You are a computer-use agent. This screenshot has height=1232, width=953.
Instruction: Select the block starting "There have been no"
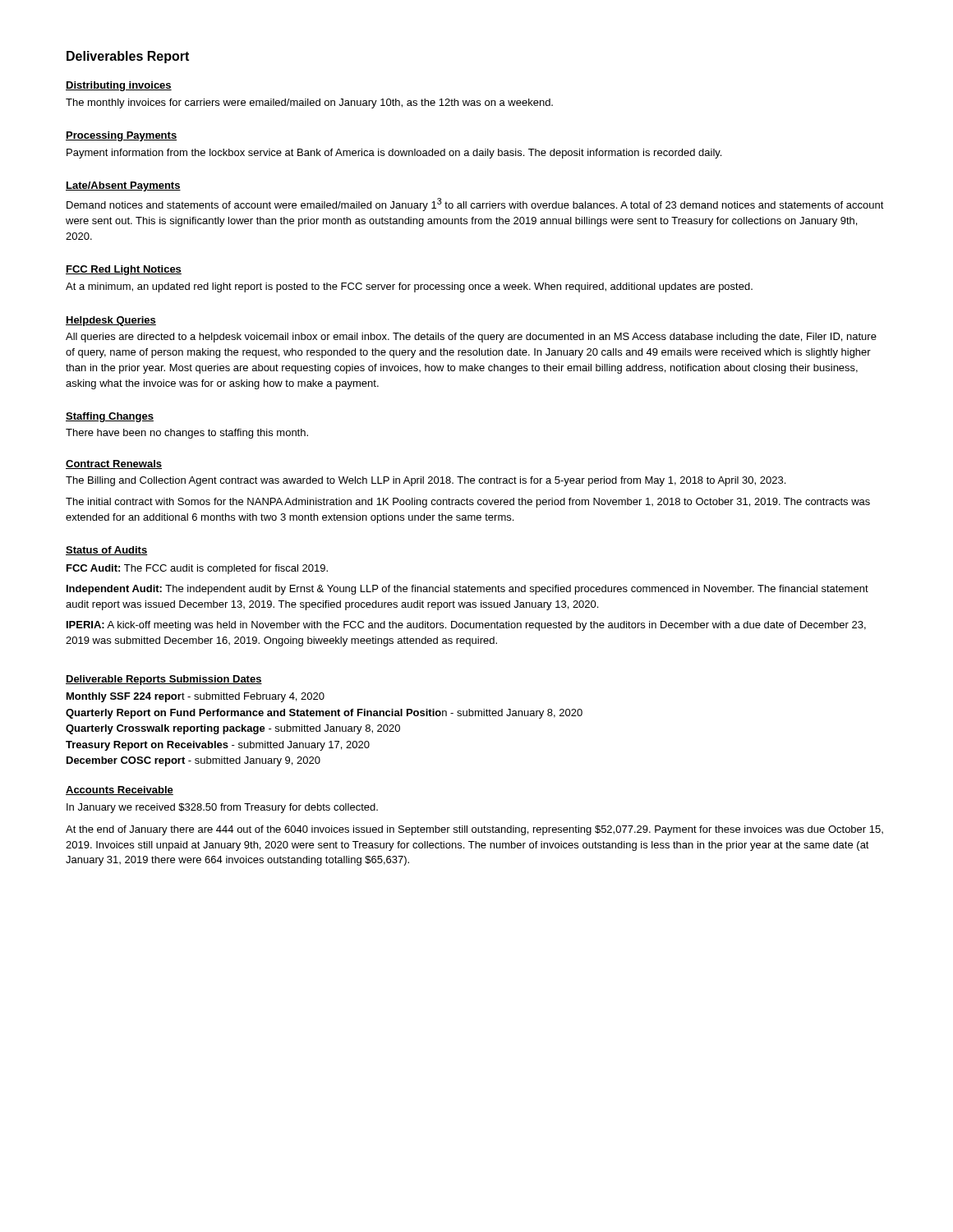[x=187, y=432]
